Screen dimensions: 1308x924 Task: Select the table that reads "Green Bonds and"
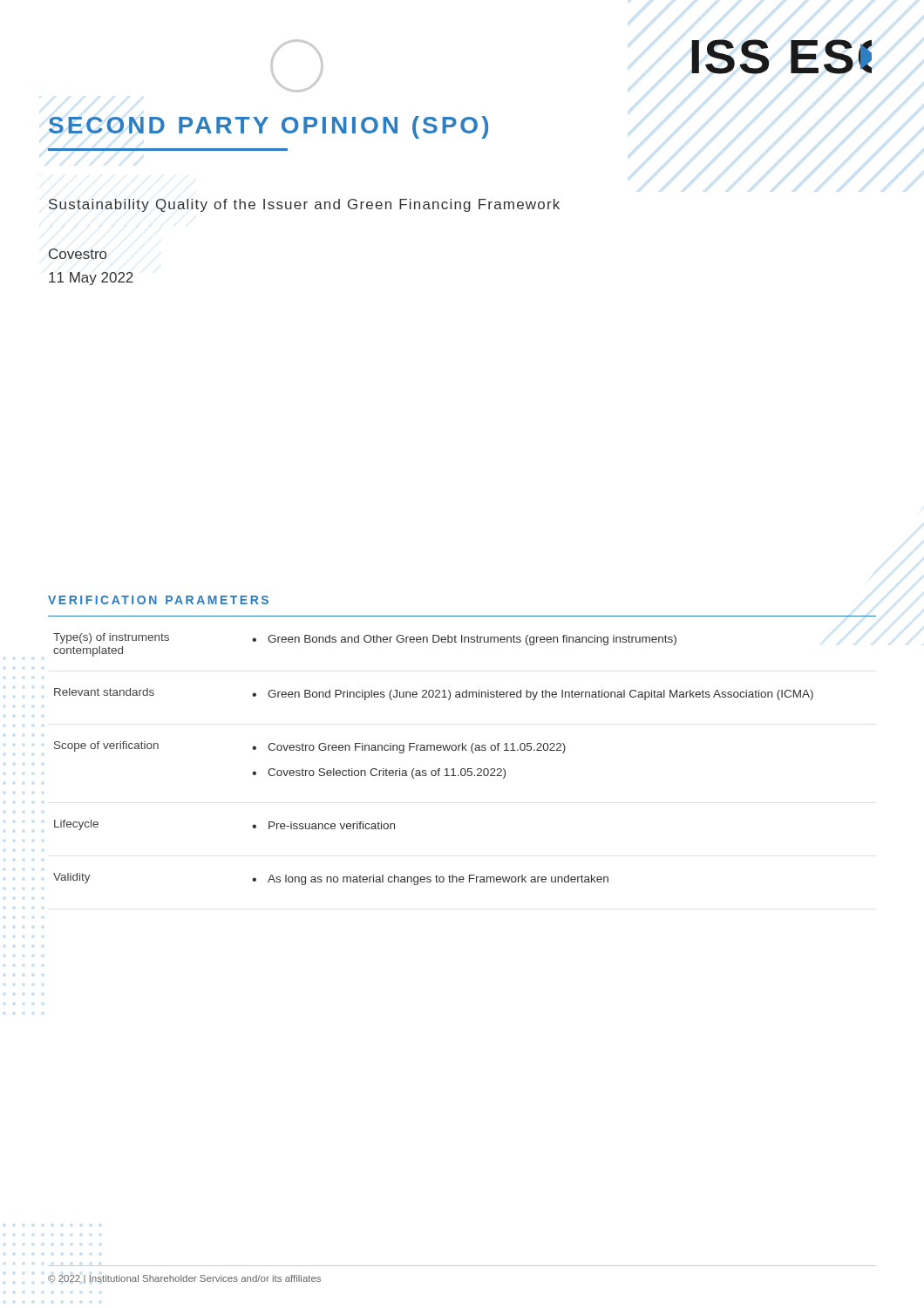pyautogui.click(x=462, y=763)
